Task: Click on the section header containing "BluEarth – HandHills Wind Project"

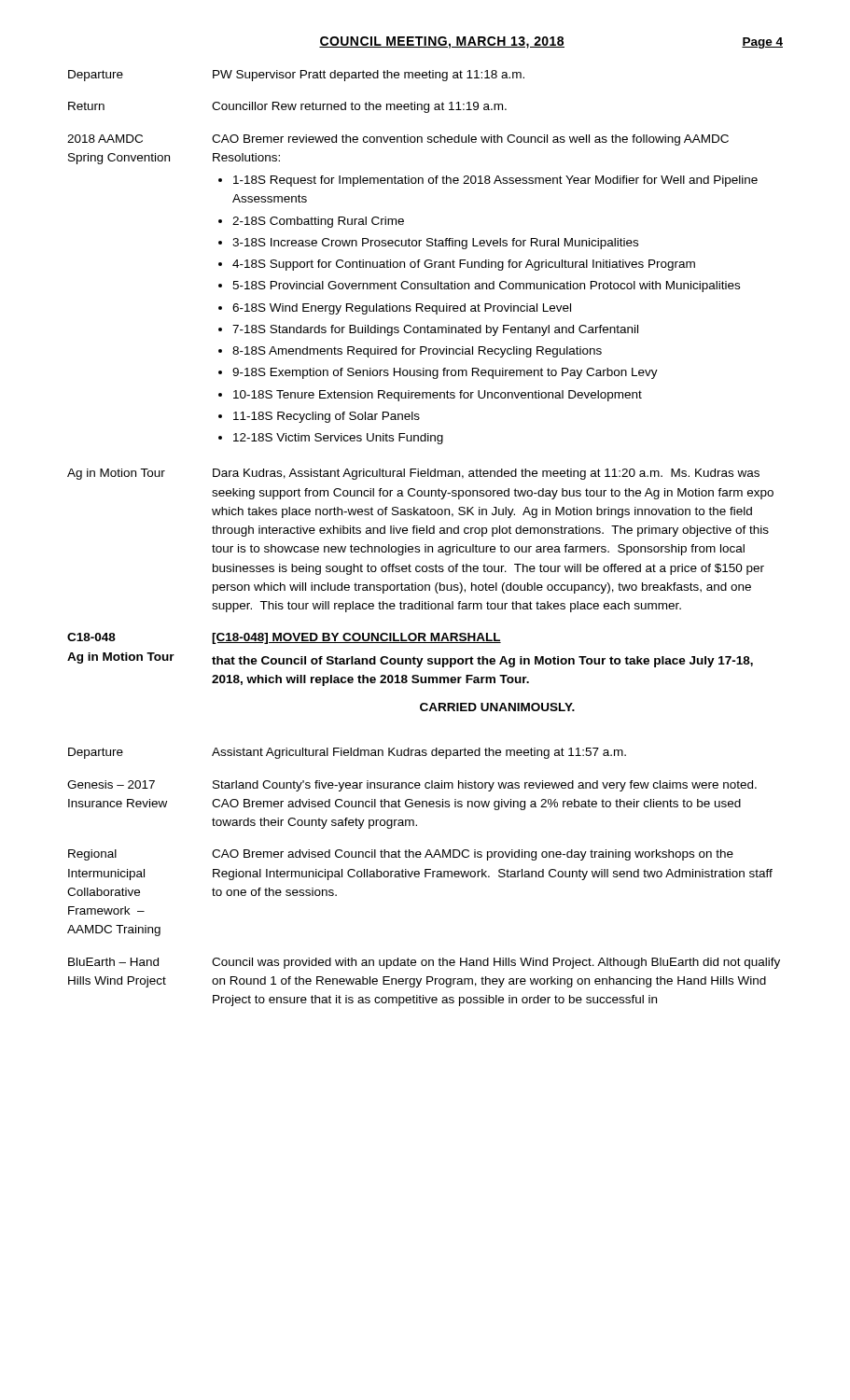Action: click(x=116, y=971)
